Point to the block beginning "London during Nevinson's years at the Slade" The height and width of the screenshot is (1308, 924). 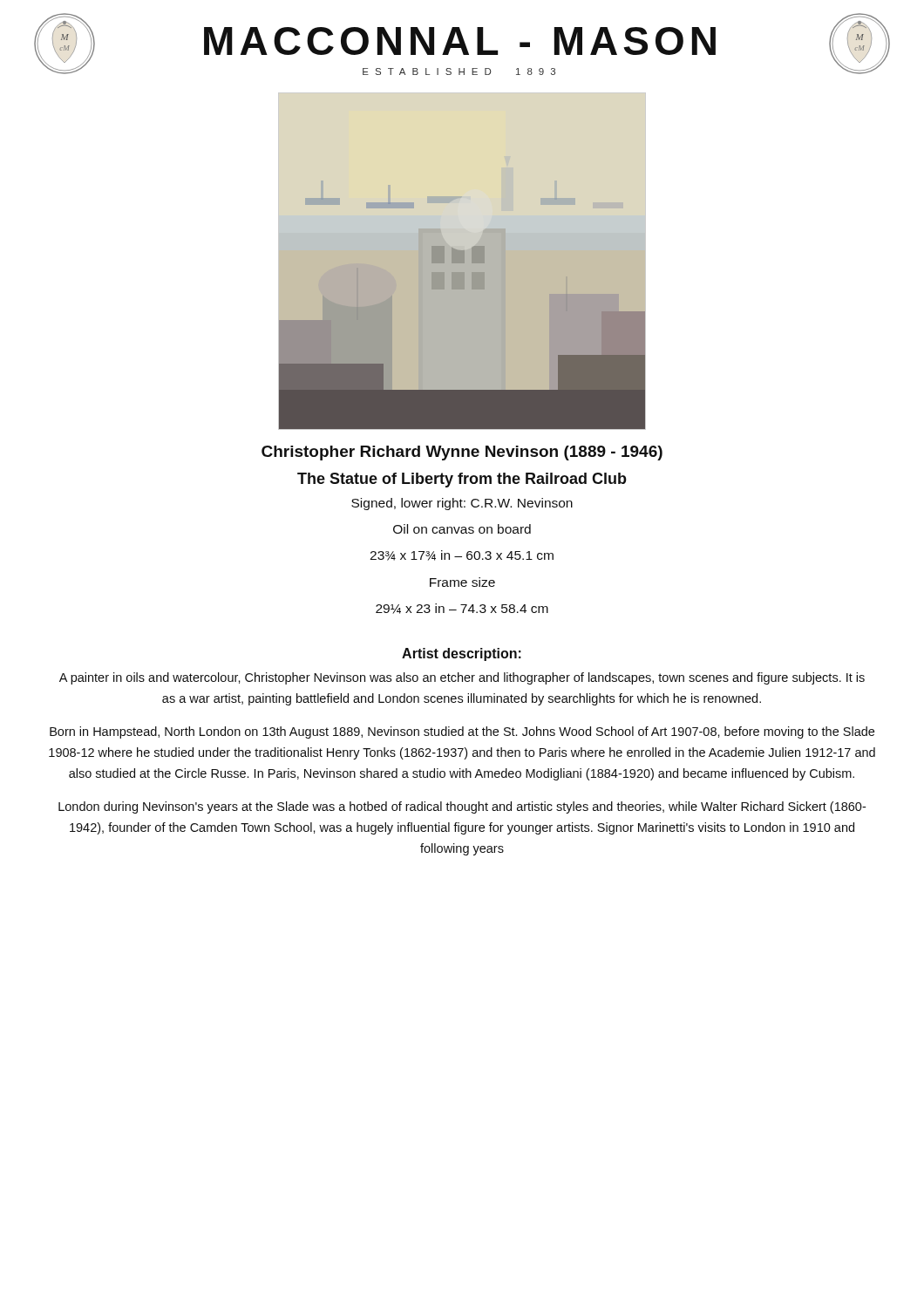pyautogui.click(x=462, y=827)
